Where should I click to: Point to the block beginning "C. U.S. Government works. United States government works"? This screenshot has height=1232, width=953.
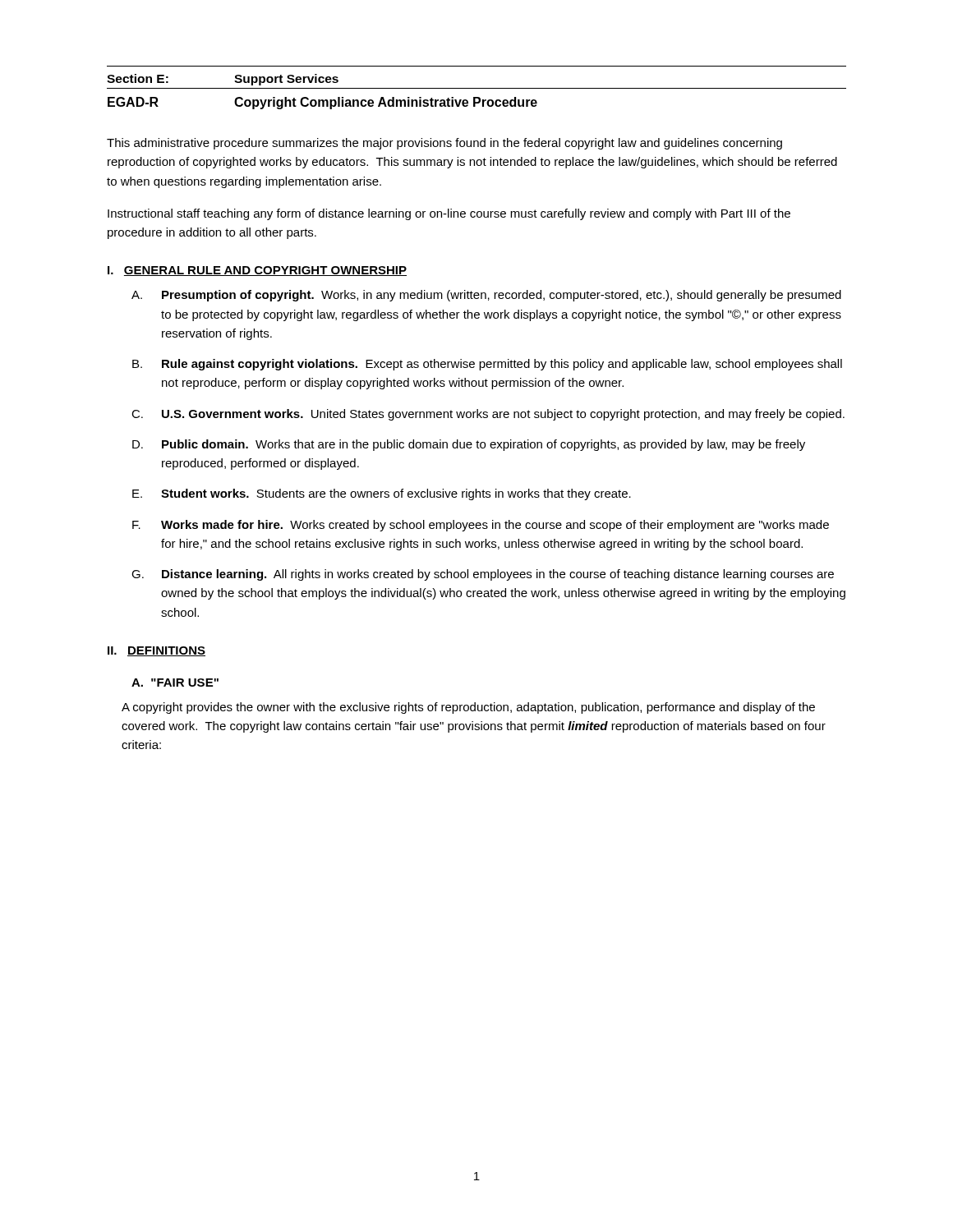pos(489,413)
